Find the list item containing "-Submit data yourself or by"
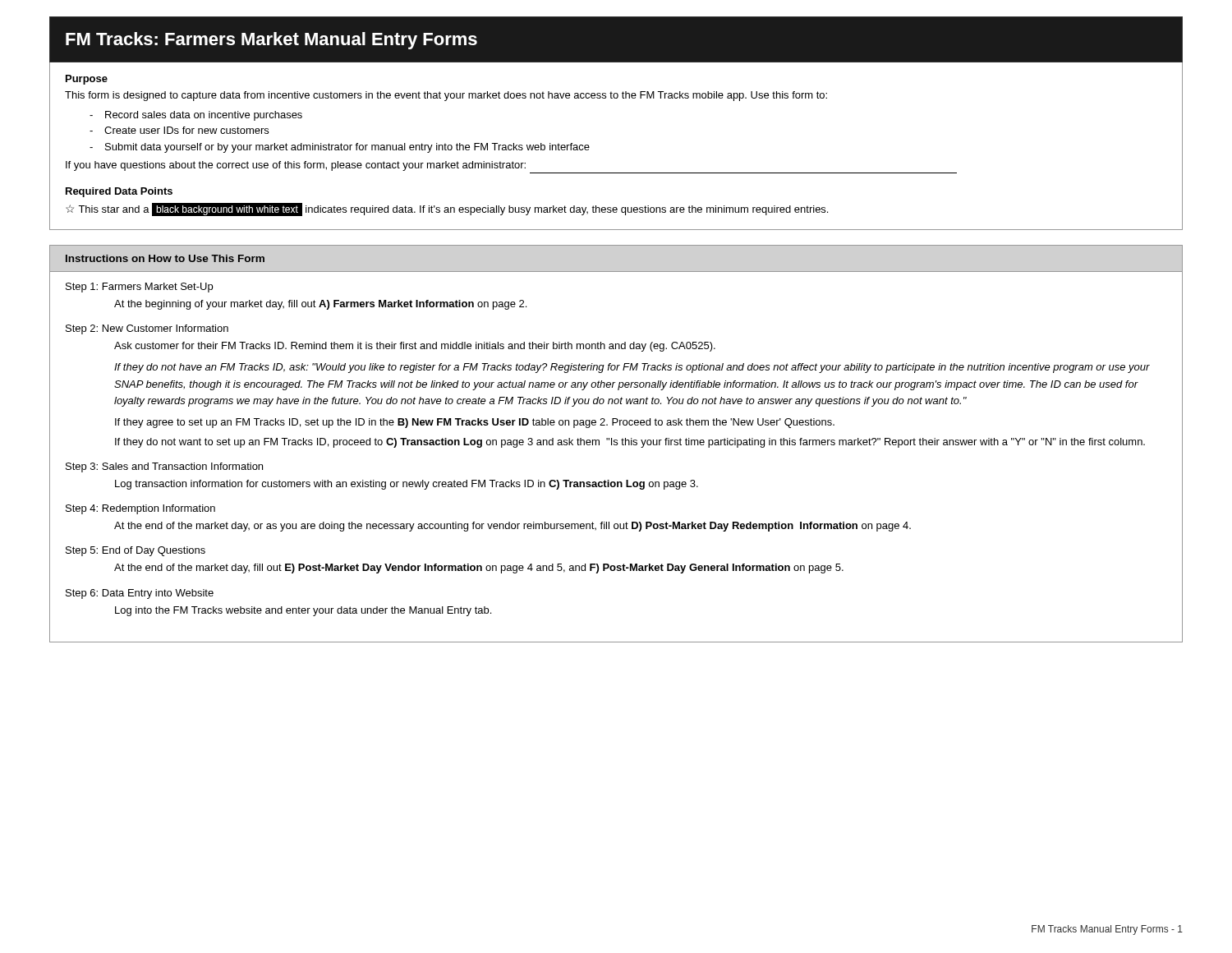 (x=340, y=147)
